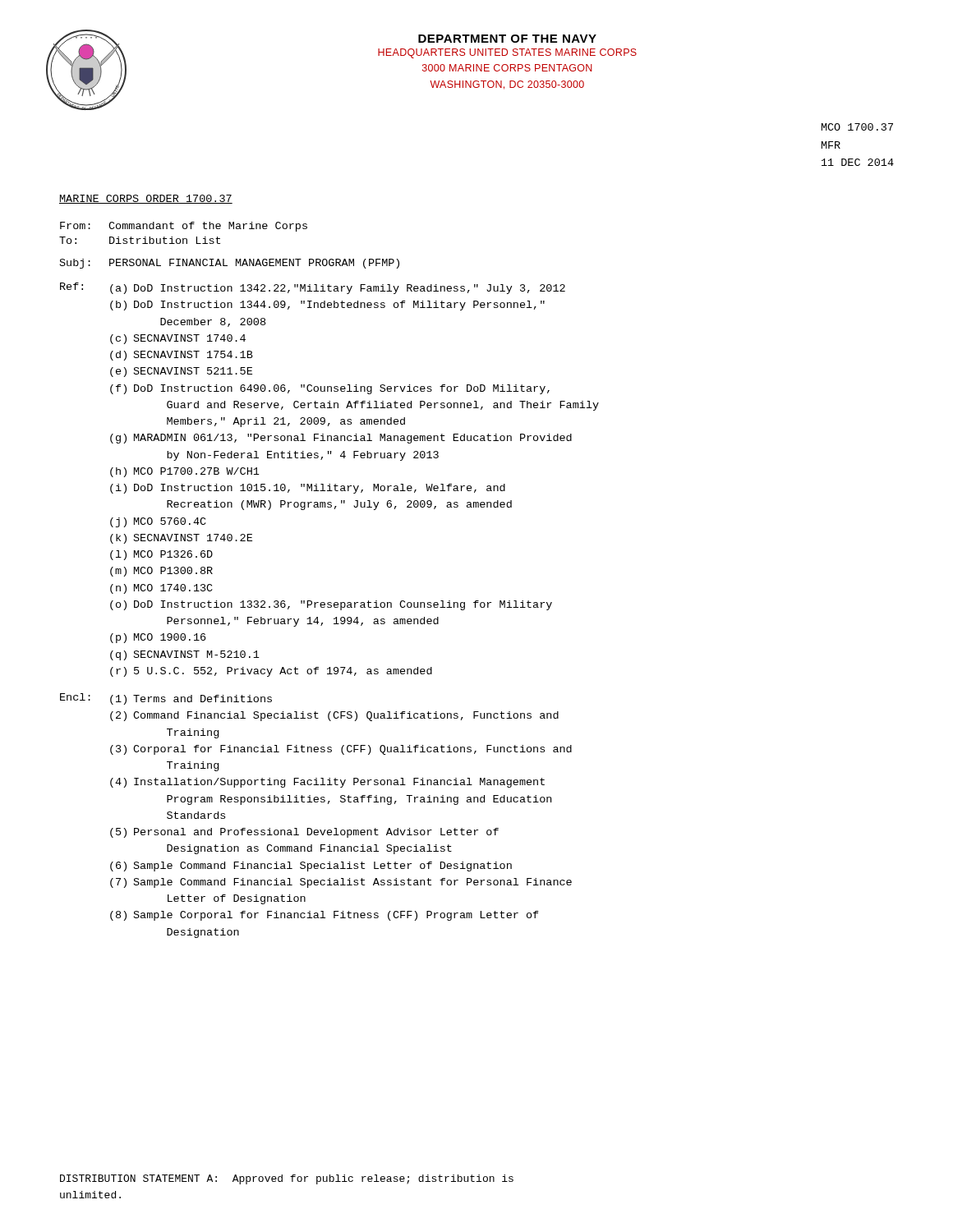Image resolution: width=953 pixels, height=1232 pixels.
Task: Point to the text block starting "(r) 5 U.S.C. 552,"
Action: coord(271,672)
